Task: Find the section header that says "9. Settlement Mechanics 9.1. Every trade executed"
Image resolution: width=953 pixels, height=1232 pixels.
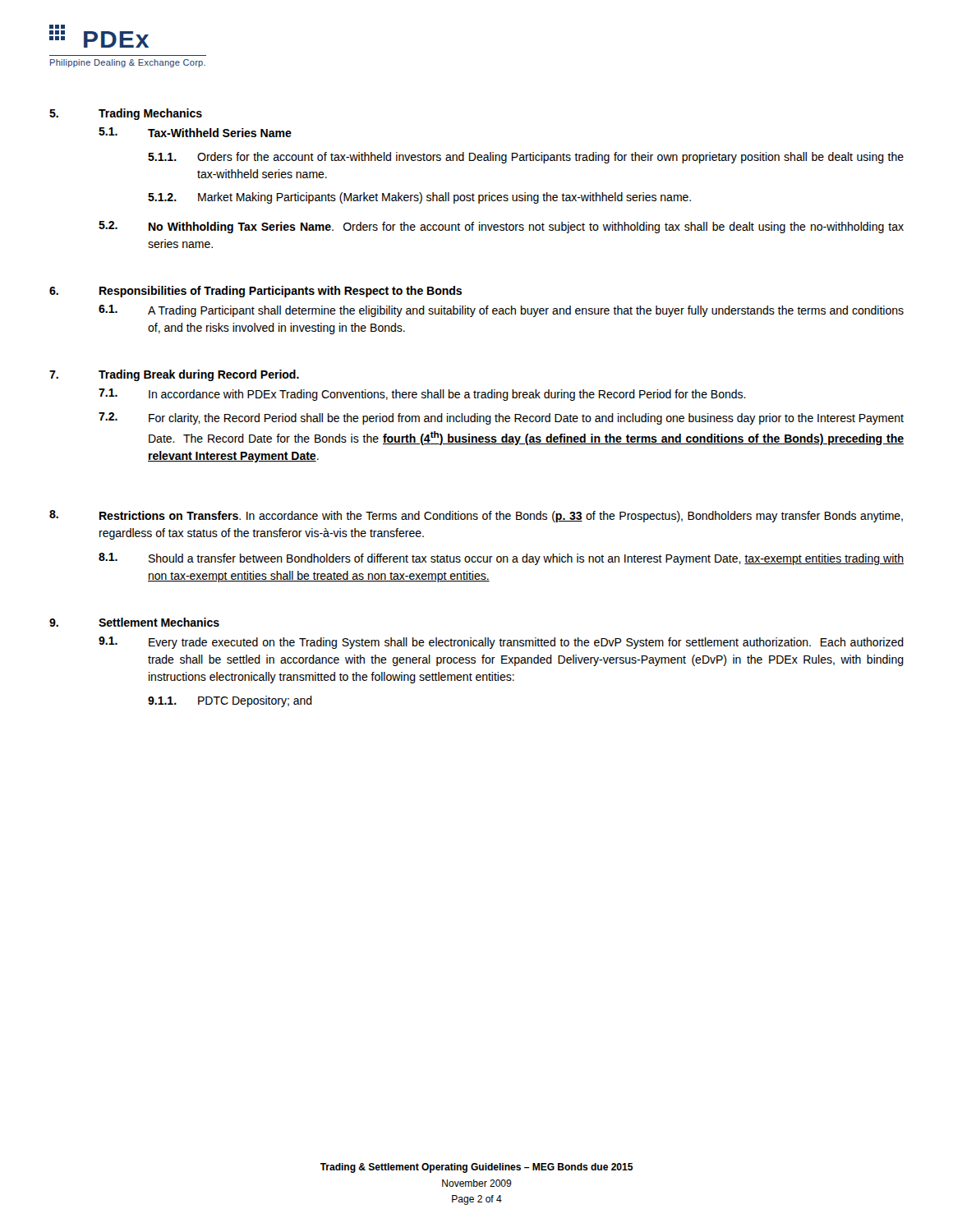Action: point(476,669)
